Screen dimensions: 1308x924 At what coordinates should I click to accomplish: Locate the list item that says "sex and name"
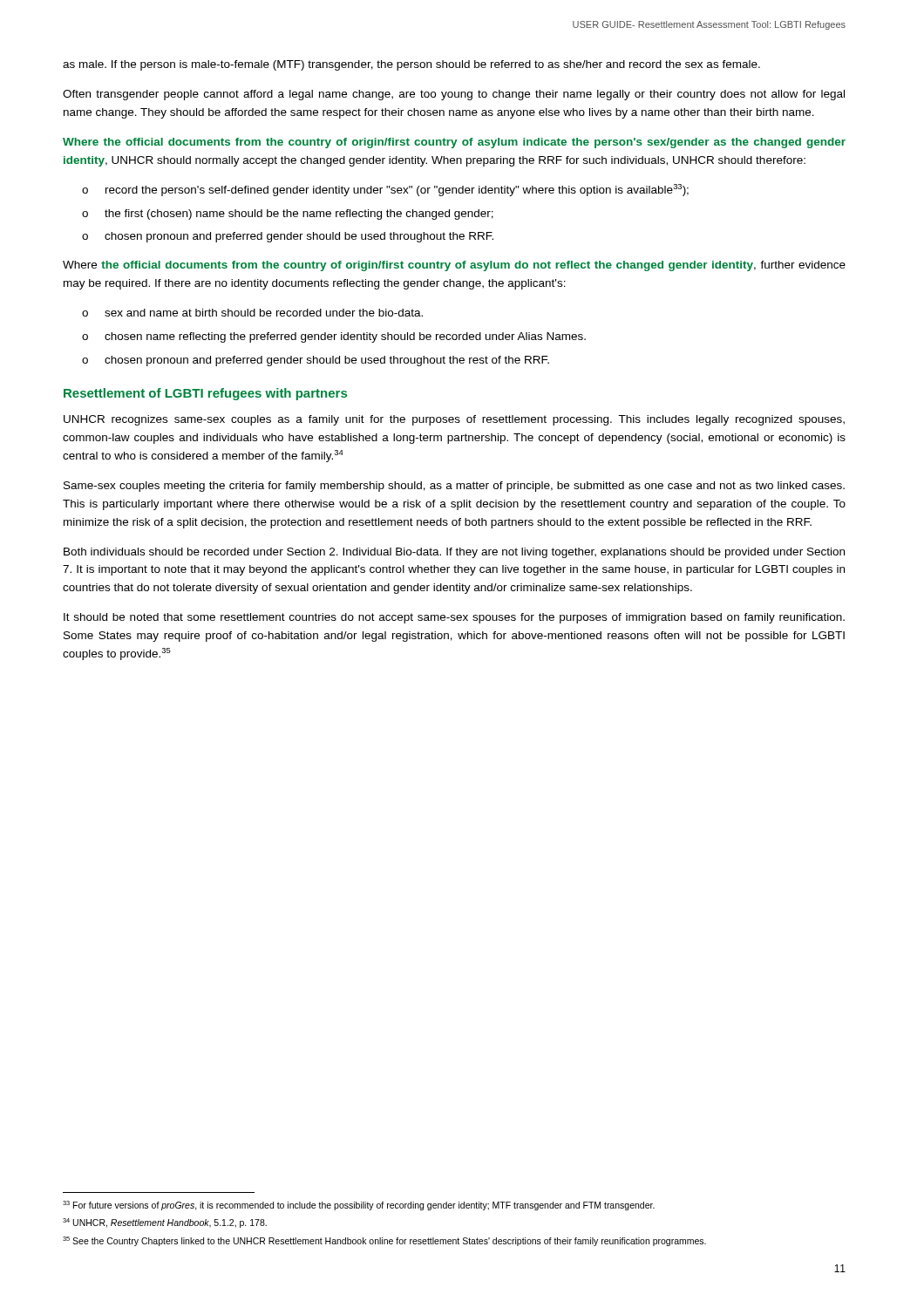[264, 313]
